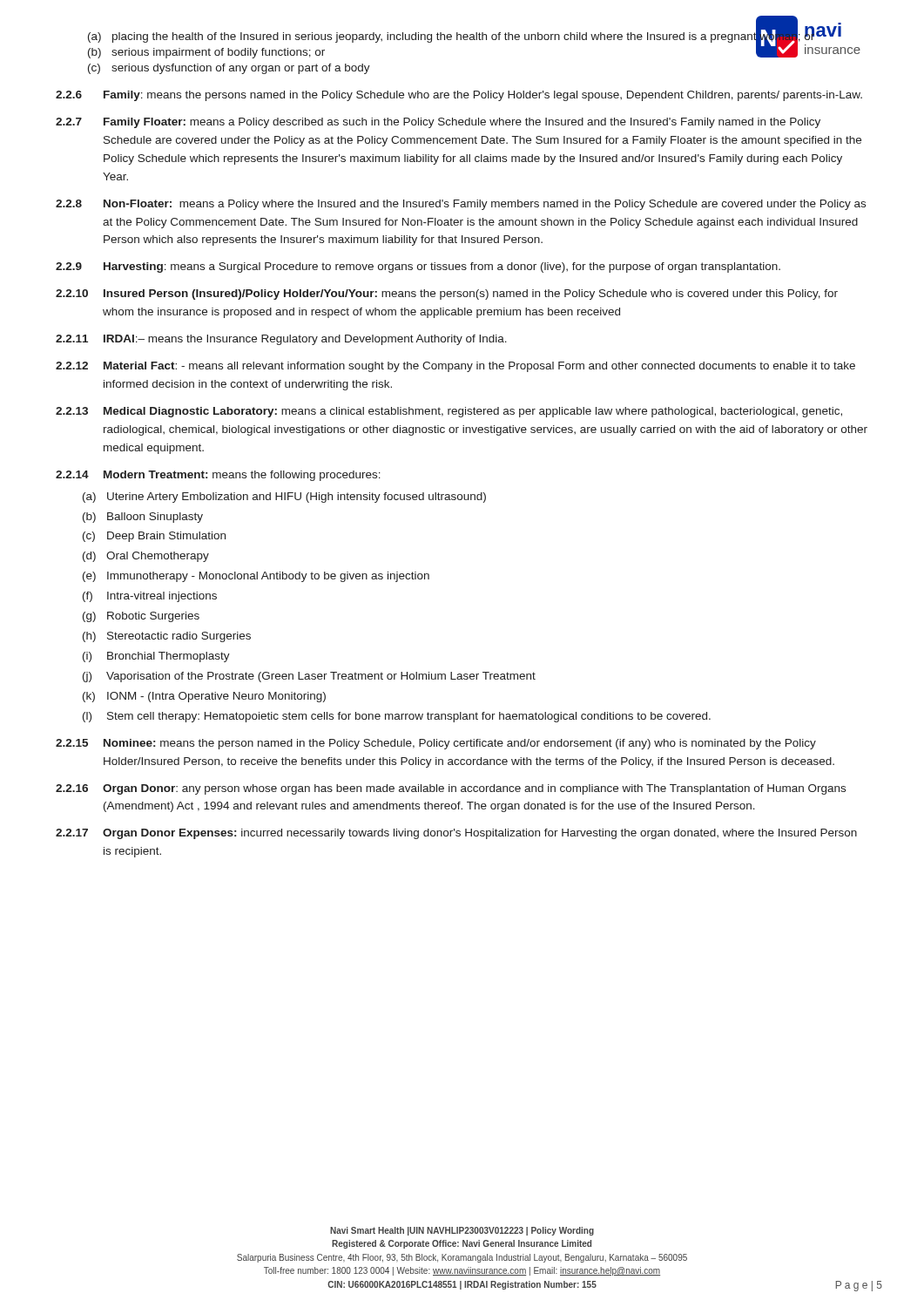Point to the text starting "2.7 Family Floater: means a Policy"
This screenshot has width=924, height=1307.
(x=462, y=150)
